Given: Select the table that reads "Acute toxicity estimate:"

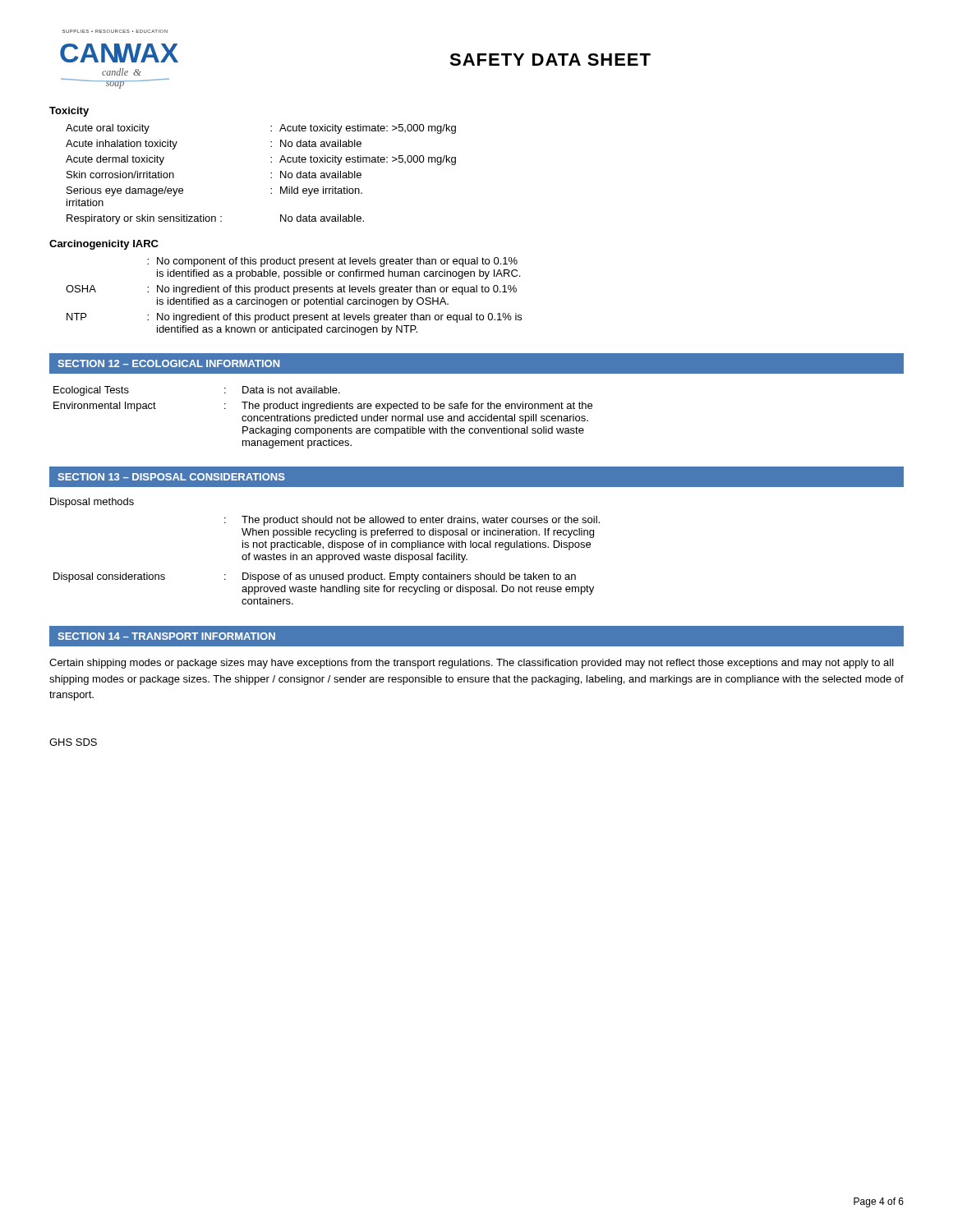Looking at the screenshot, I should [x=476, y=173].
